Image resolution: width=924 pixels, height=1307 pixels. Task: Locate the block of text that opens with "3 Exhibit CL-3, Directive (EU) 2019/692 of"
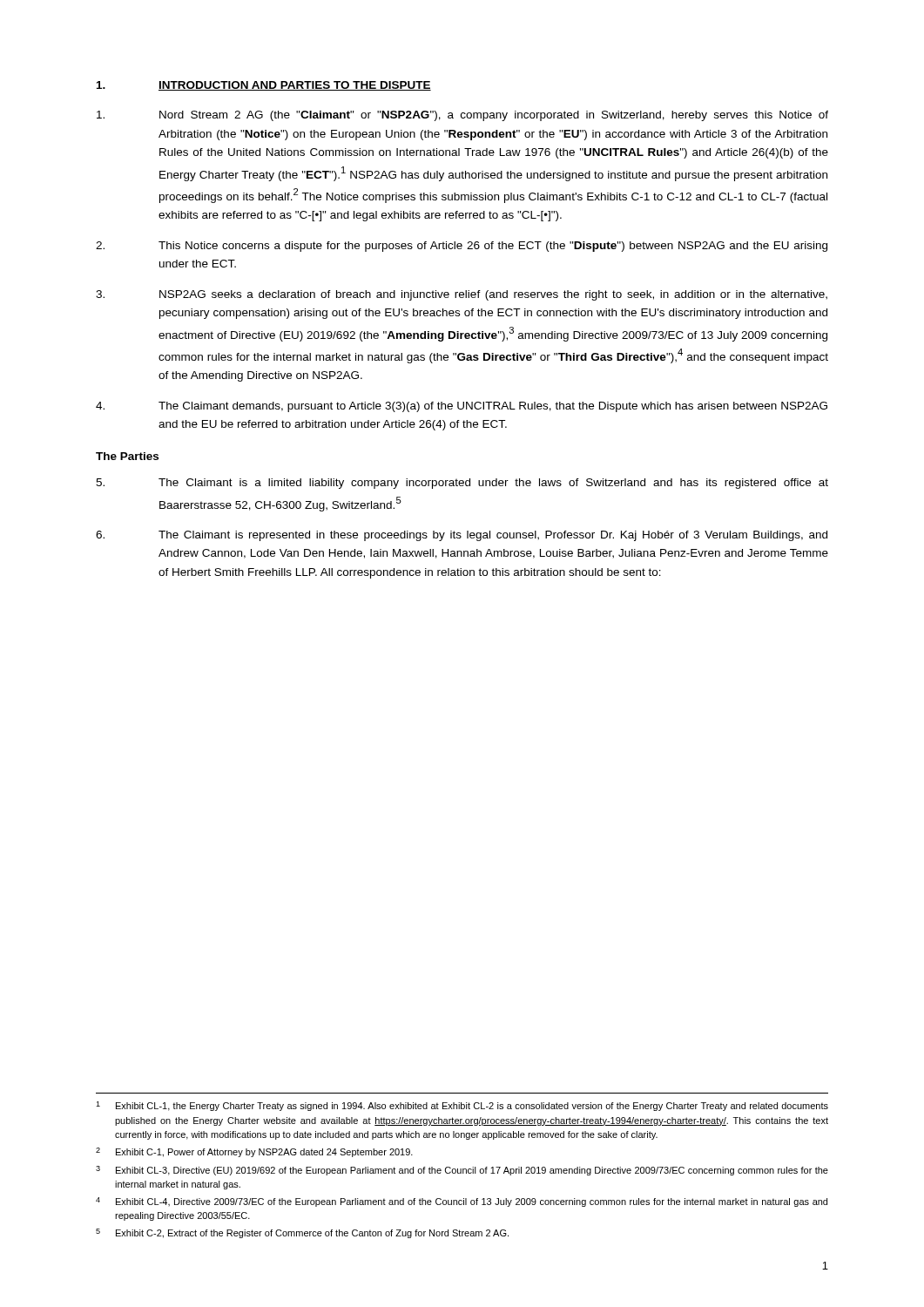[462, 1177]
